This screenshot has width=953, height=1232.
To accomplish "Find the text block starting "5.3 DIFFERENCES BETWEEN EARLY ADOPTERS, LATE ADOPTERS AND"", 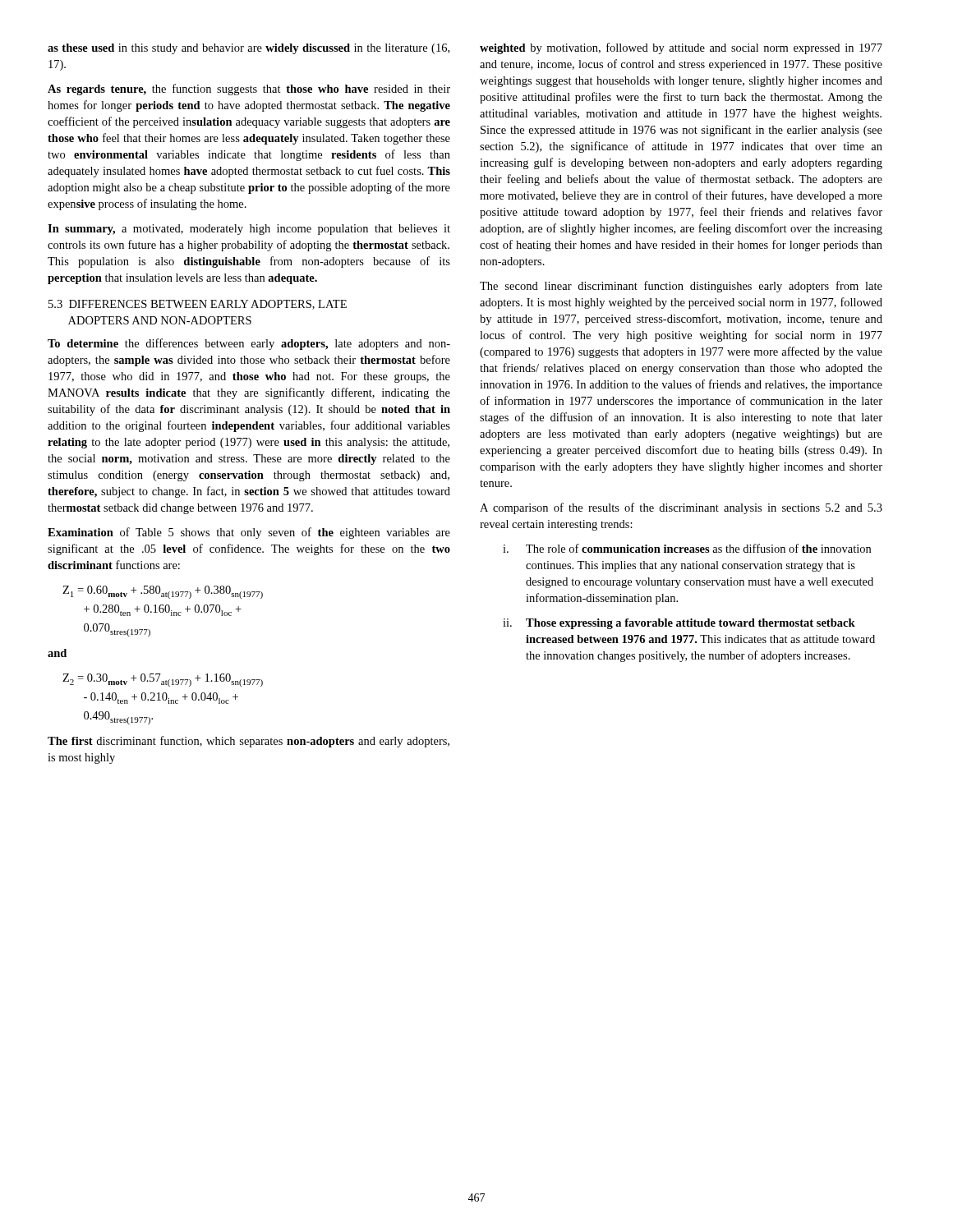I will tap(197, 312).
